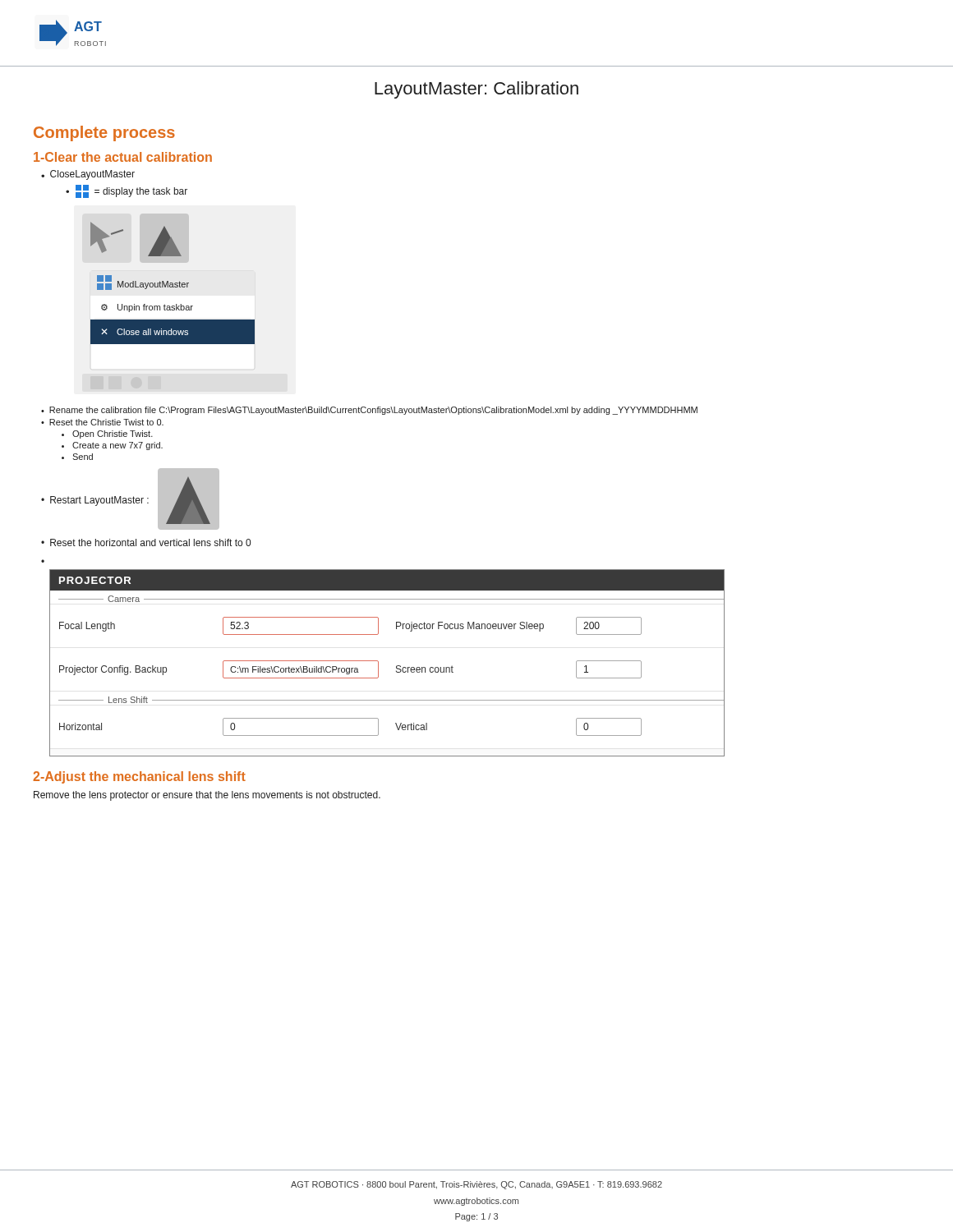The width and height of the screenshot is (953, 1232).
Task: Where does it say "1-Clear the actual calibration"?
Action: [x=123, y=157]
